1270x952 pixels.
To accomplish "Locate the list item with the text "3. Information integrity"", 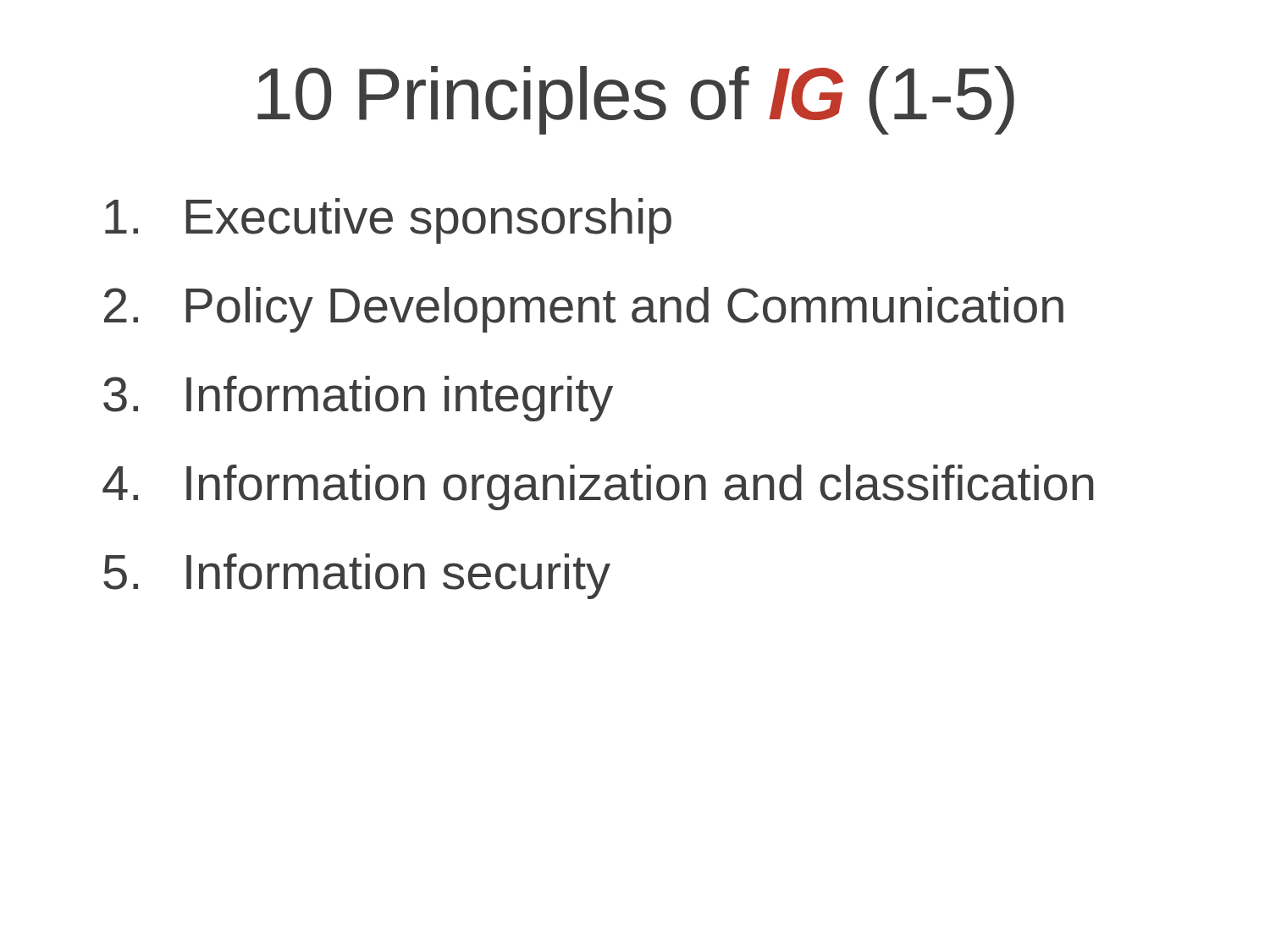I will tap(357, 394).
